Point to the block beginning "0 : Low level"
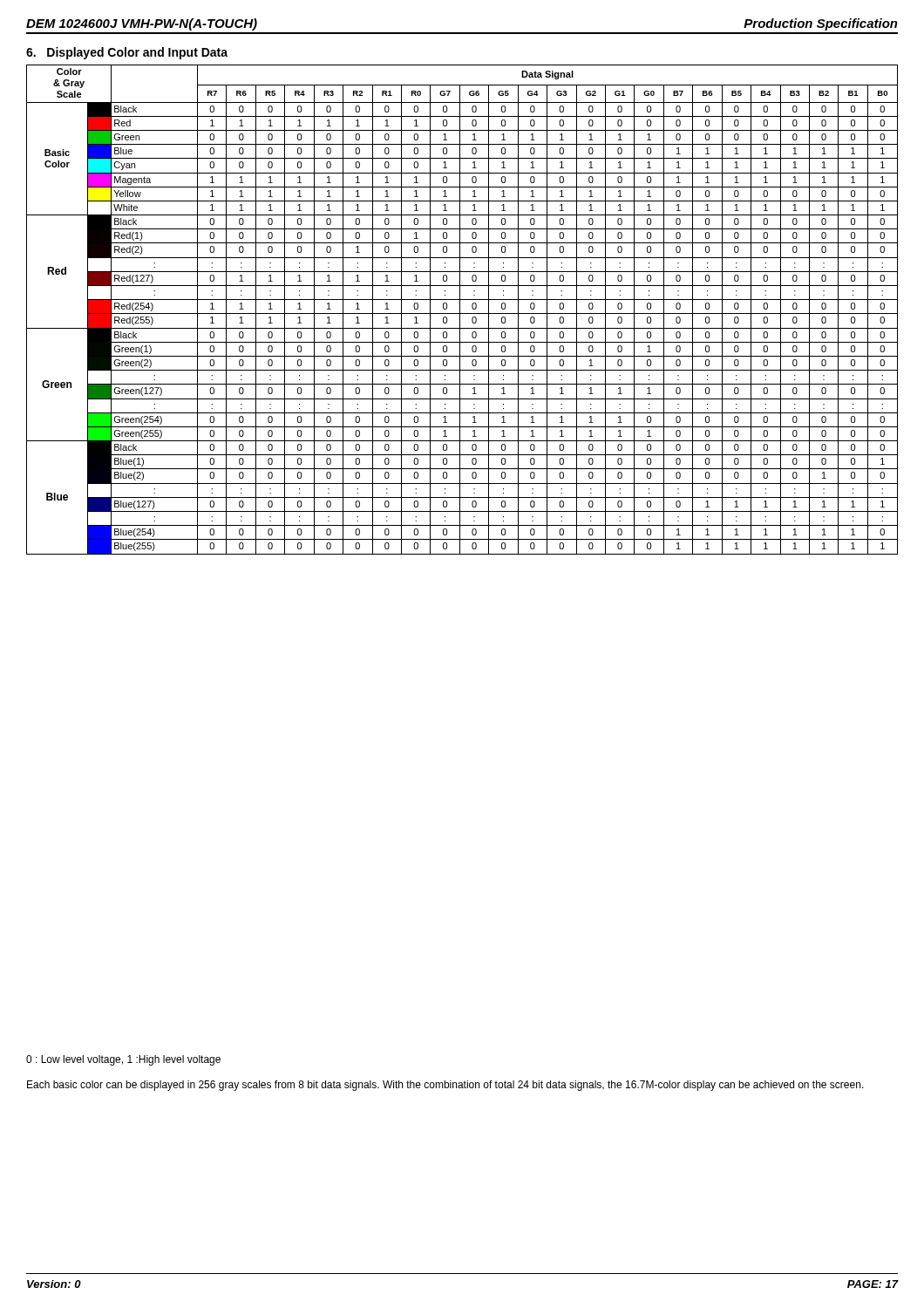This screenshot has width=924, height=1308. (124, 1059)
